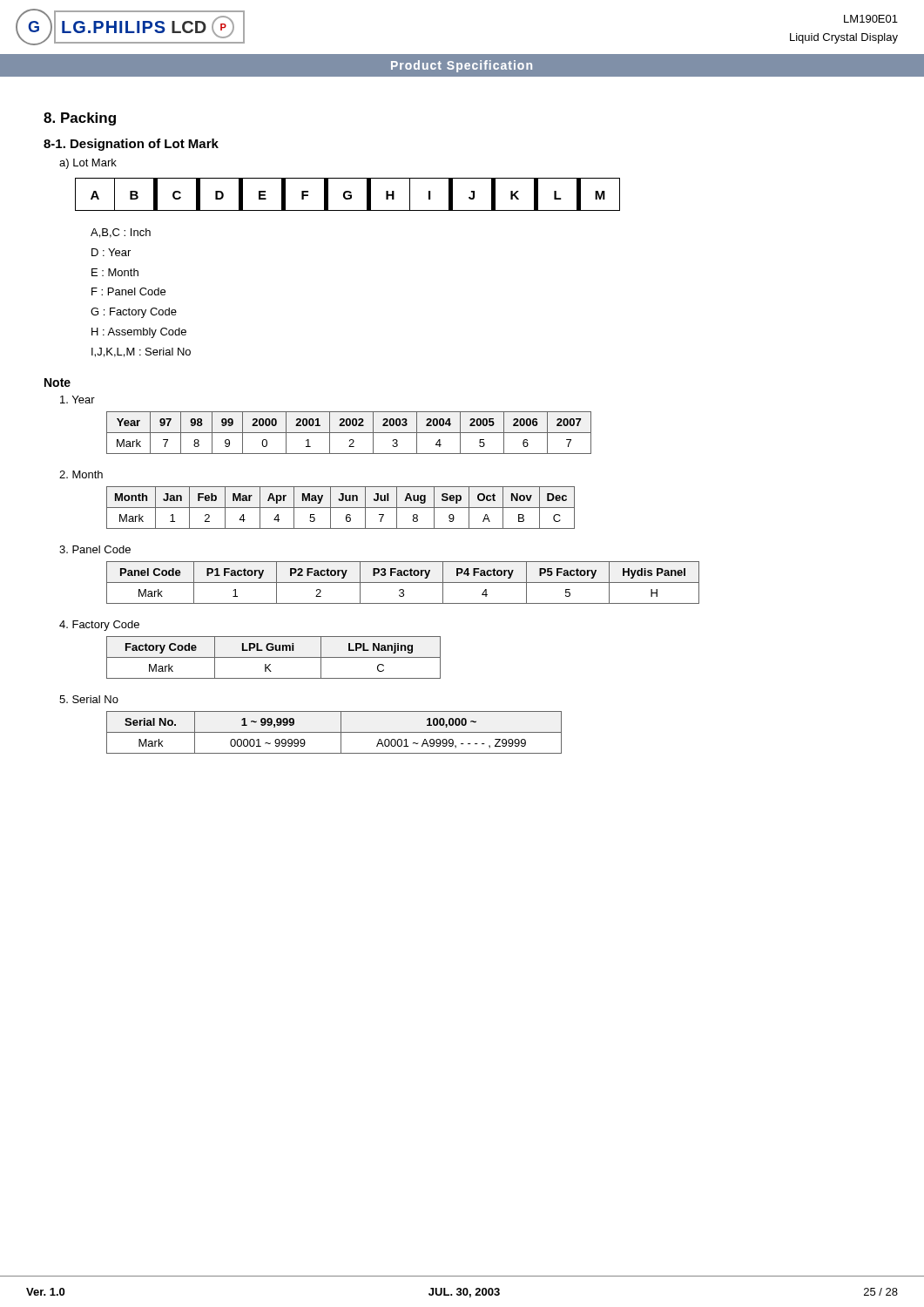924x1307 pixels.
Task: Locate the text that reads "Serial No"
Action: coord(89,700)
